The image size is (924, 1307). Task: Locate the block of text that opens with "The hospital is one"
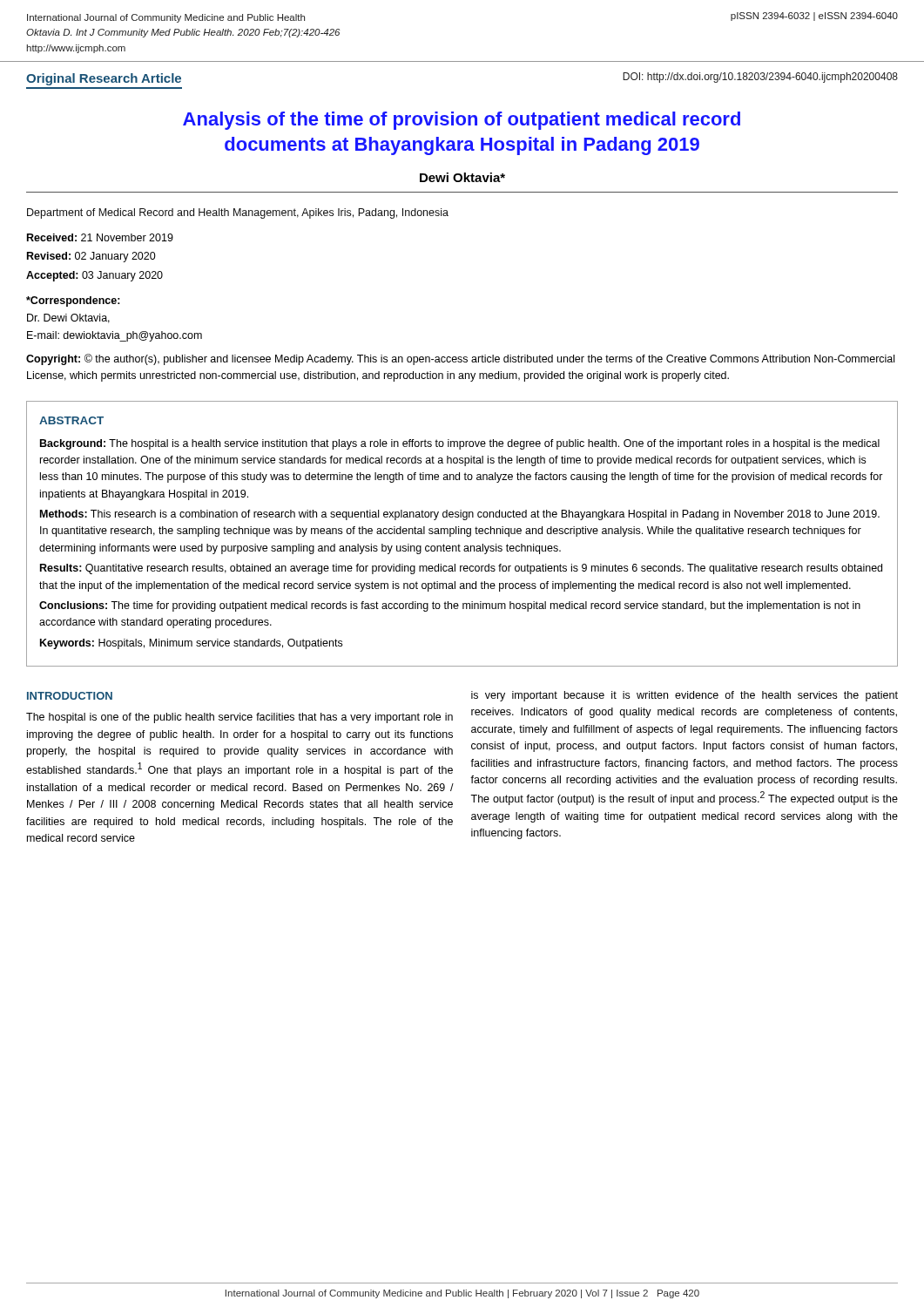pos(240,778)
